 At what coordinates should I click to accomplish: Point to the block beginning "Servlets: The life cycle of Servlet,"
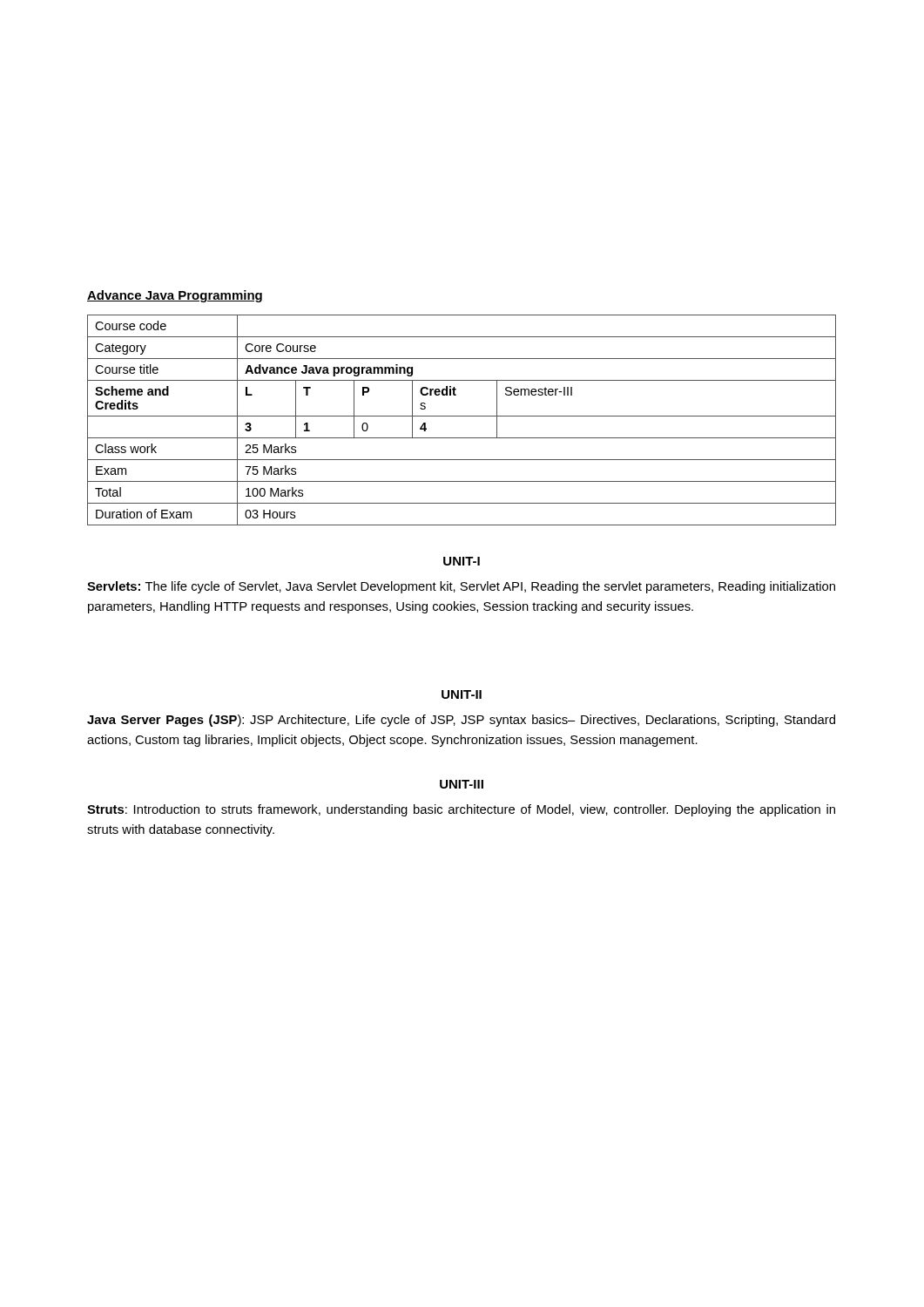(x=462, y=596)
